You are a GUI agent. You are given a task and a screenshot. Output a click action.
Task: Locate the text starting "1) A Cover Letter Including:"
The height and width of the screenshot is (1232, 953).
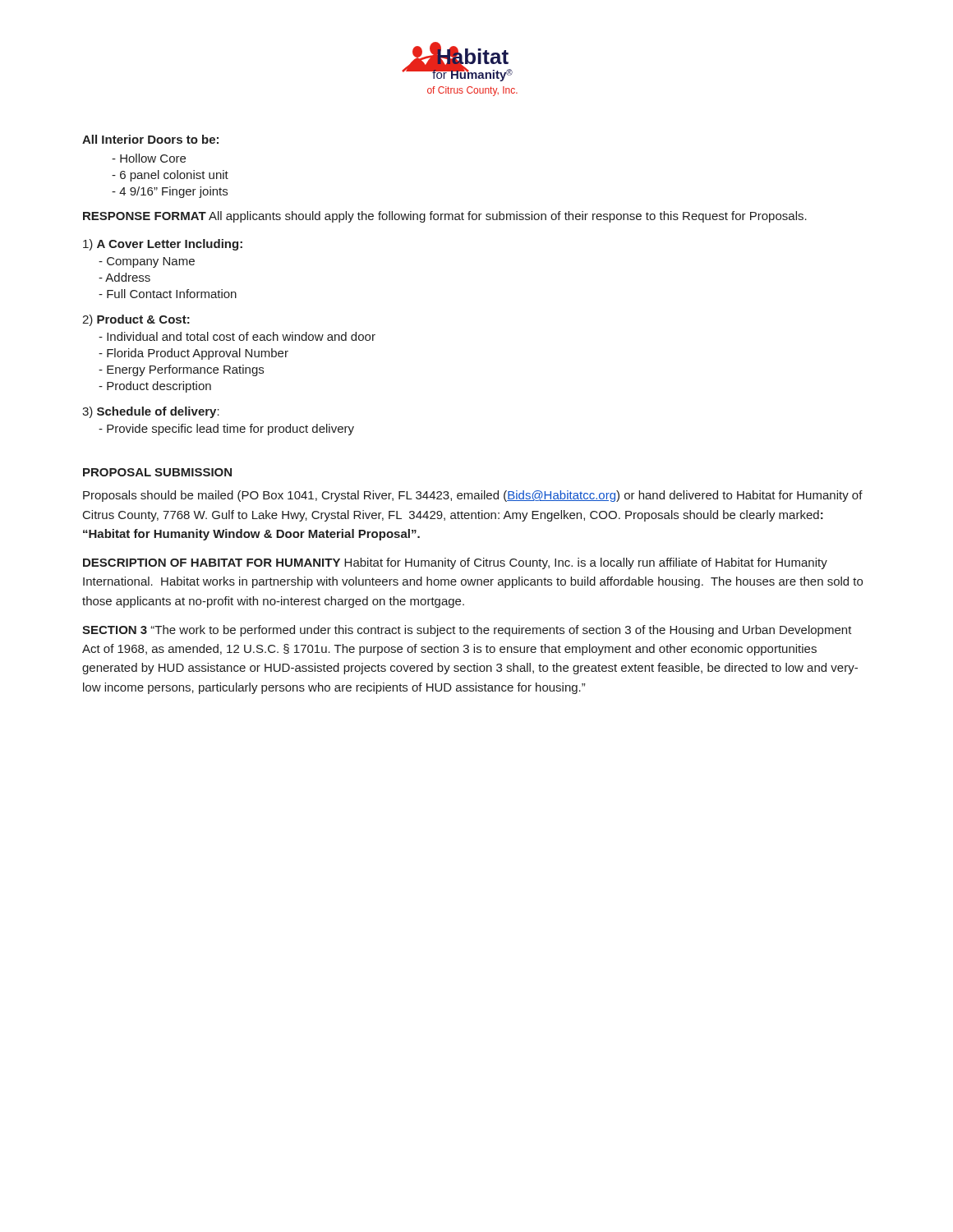(163, 244)
